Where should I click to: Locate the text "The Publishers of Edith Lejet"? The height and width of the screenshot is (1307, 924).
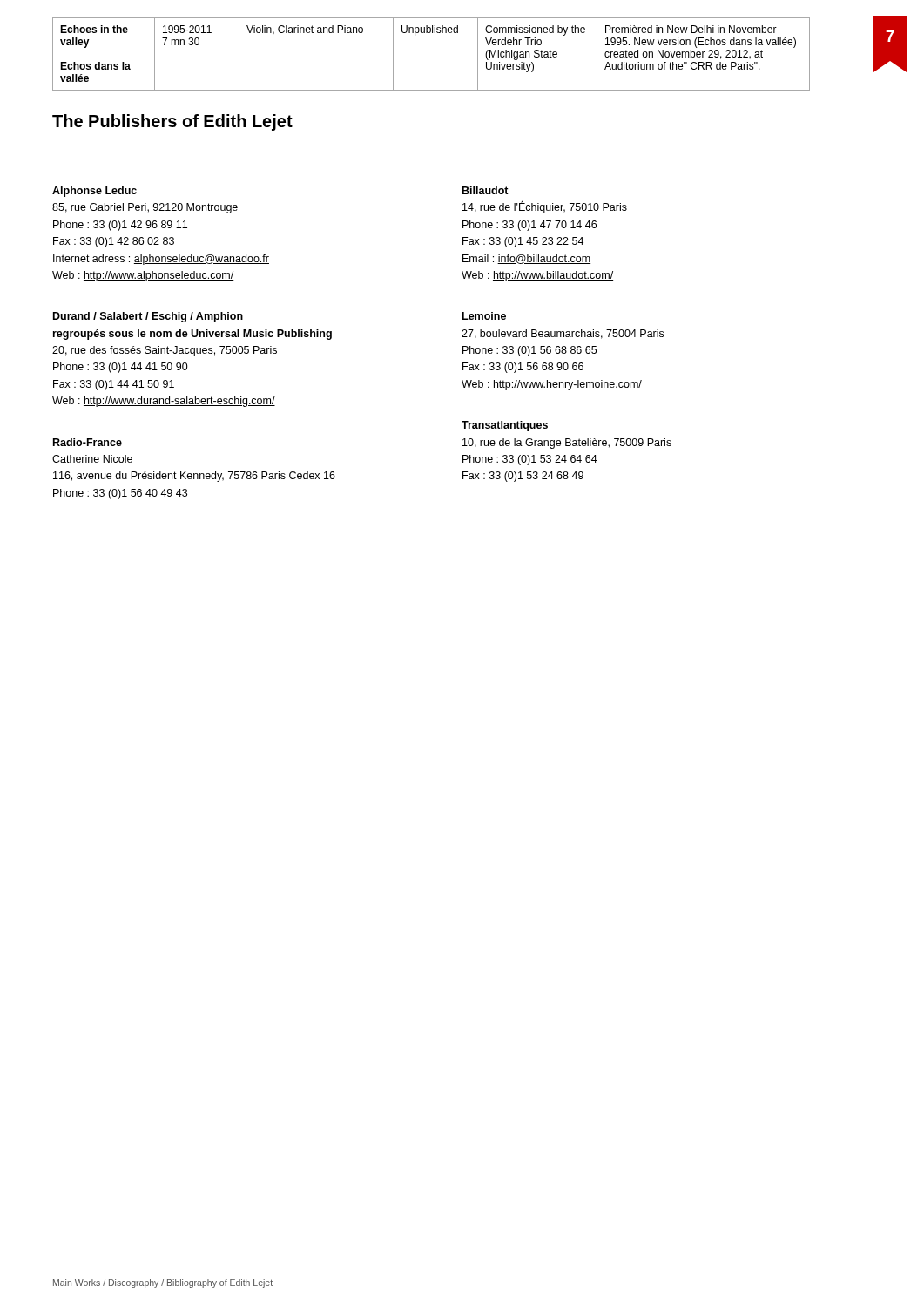172,121
